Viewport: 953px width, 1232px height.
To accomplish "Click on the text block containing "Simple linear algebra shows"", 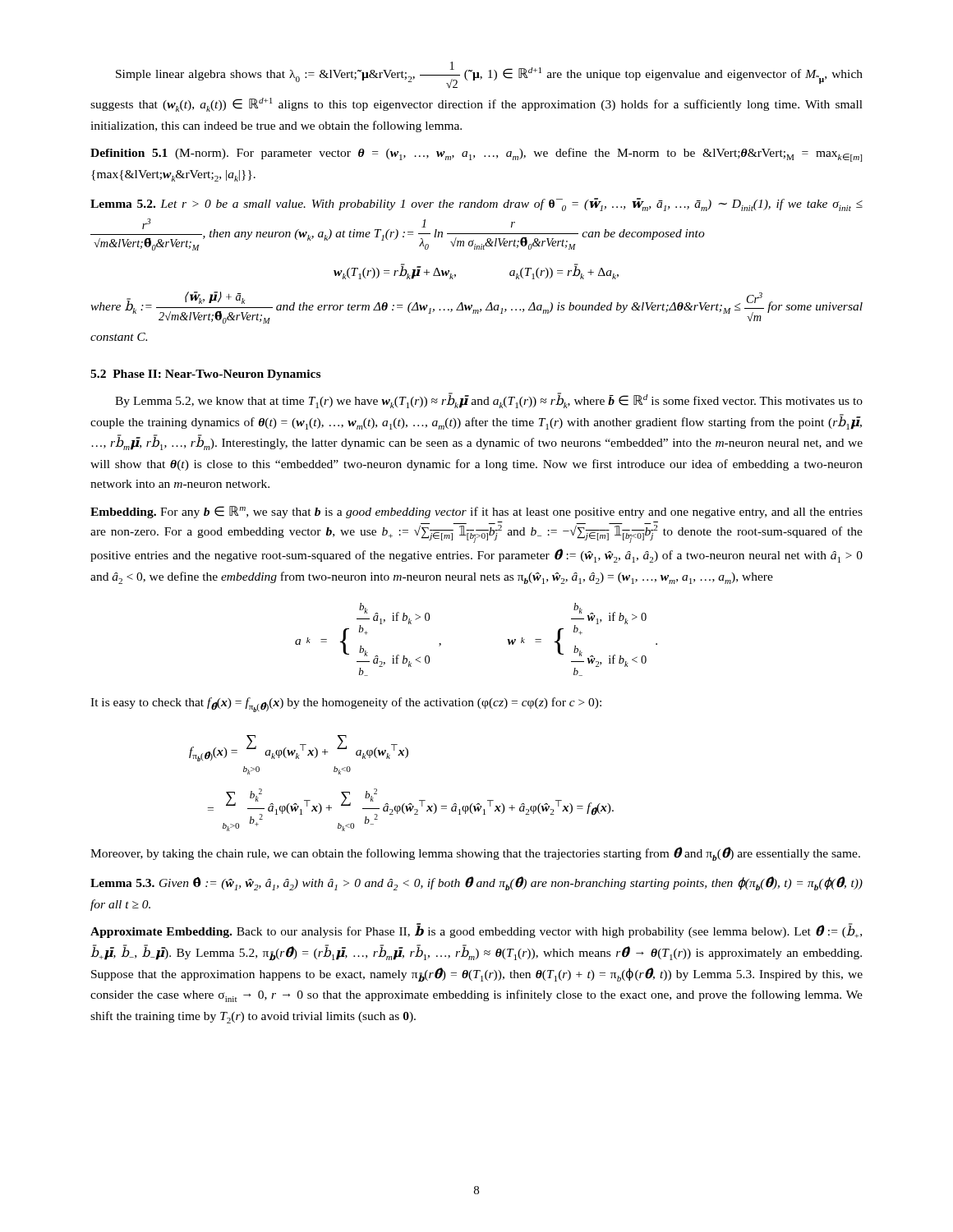I will [x=476, y=95].
